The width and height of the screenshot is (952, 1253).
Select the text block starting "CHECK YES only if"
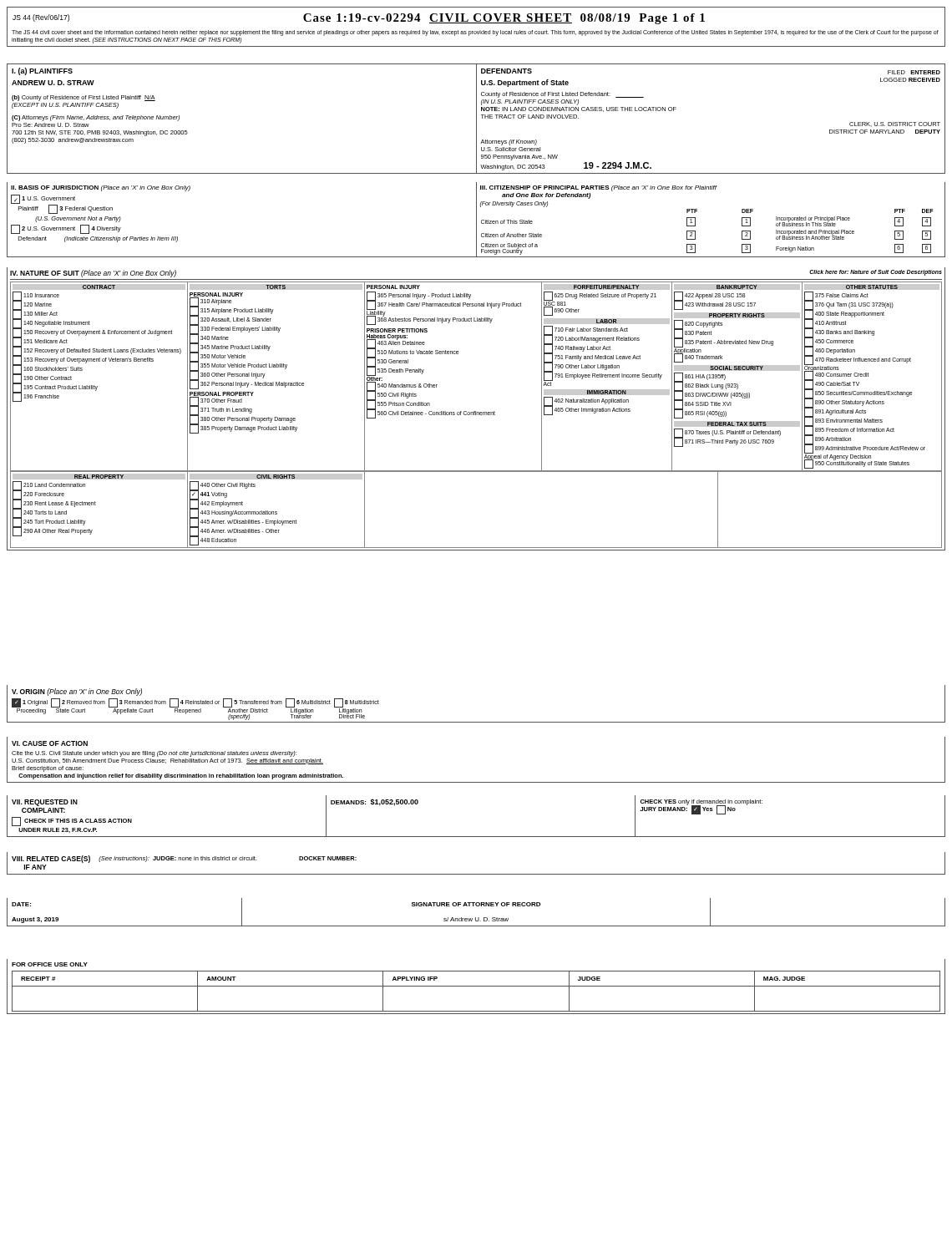[x=701, y=806]
